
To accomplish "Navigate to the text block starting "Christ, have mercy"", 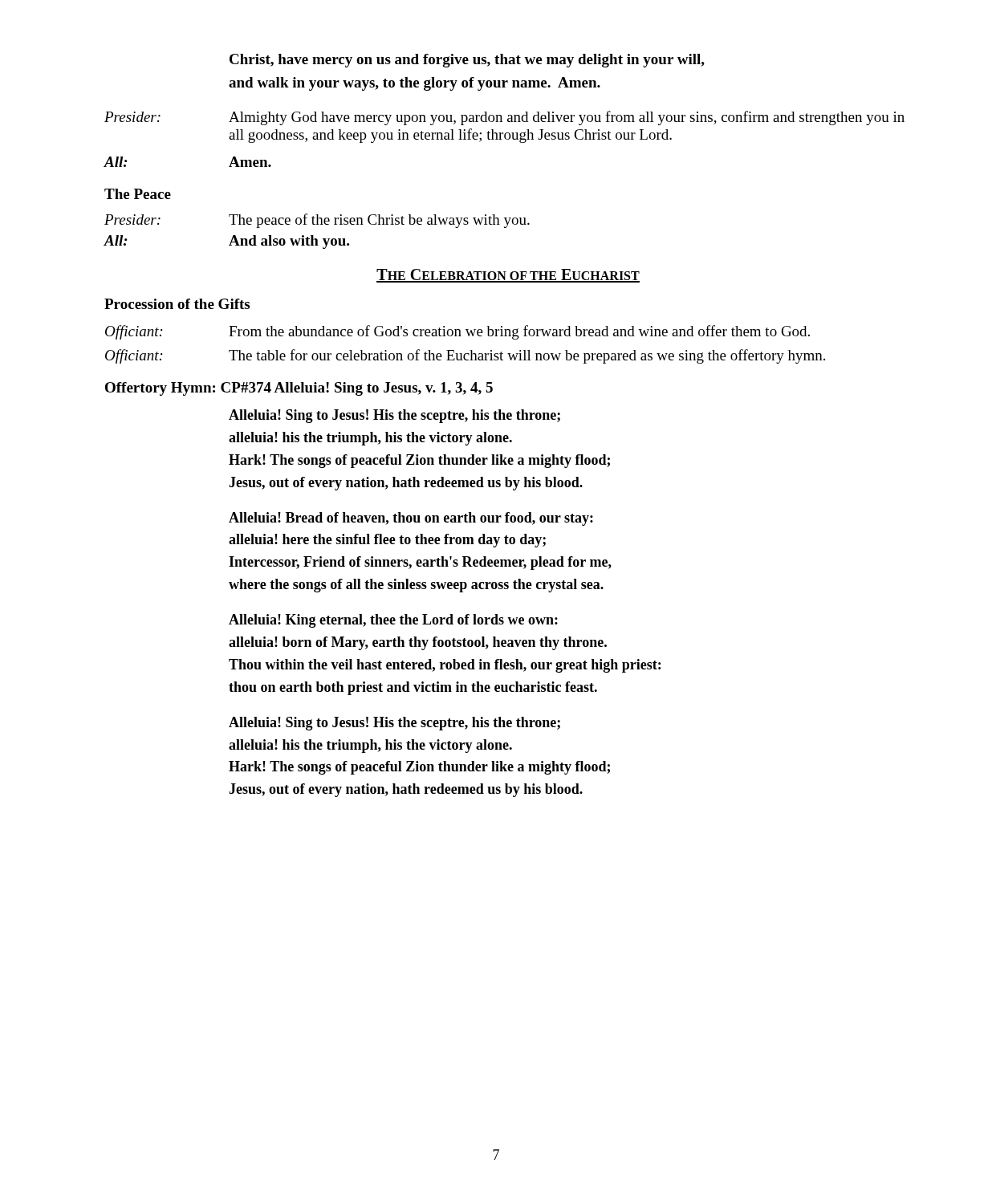I will tap(467, 70).
